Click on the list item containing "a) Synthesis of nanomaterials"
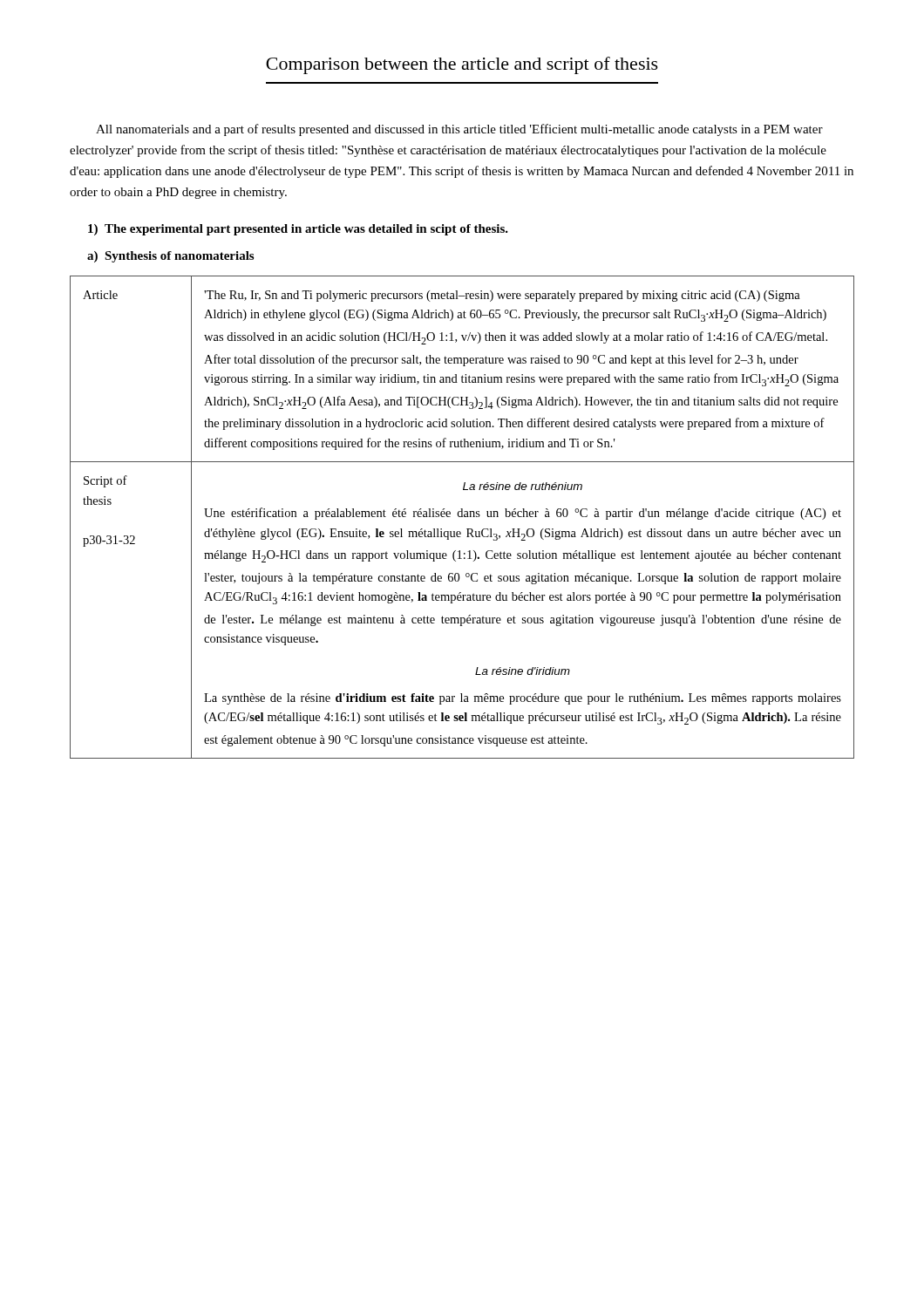Viewport: 924px width, 1308px height. tap(171, 256)
